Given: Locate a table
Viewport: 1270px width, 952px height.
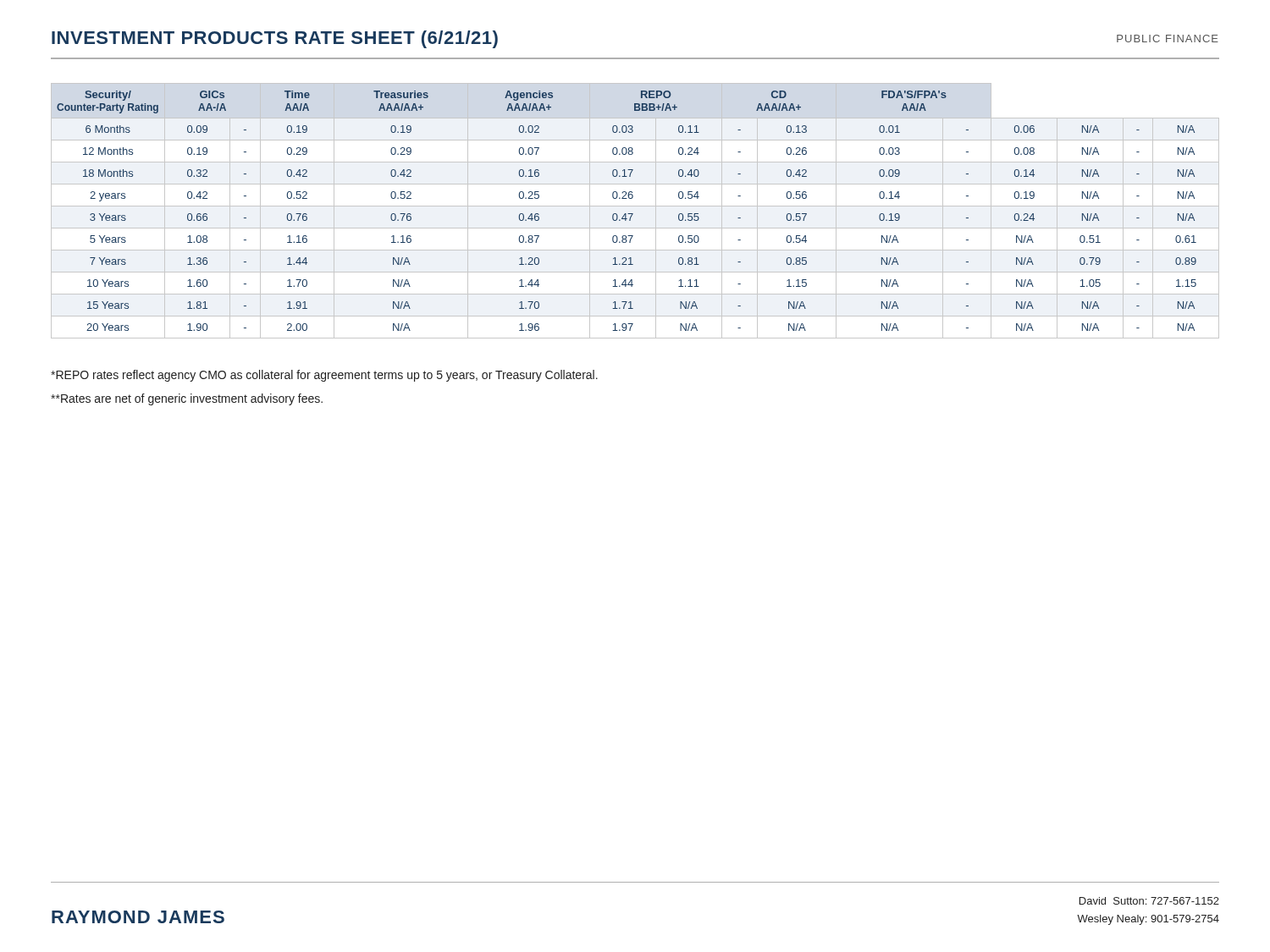Looking at the screenshot, I should [635, 211].
